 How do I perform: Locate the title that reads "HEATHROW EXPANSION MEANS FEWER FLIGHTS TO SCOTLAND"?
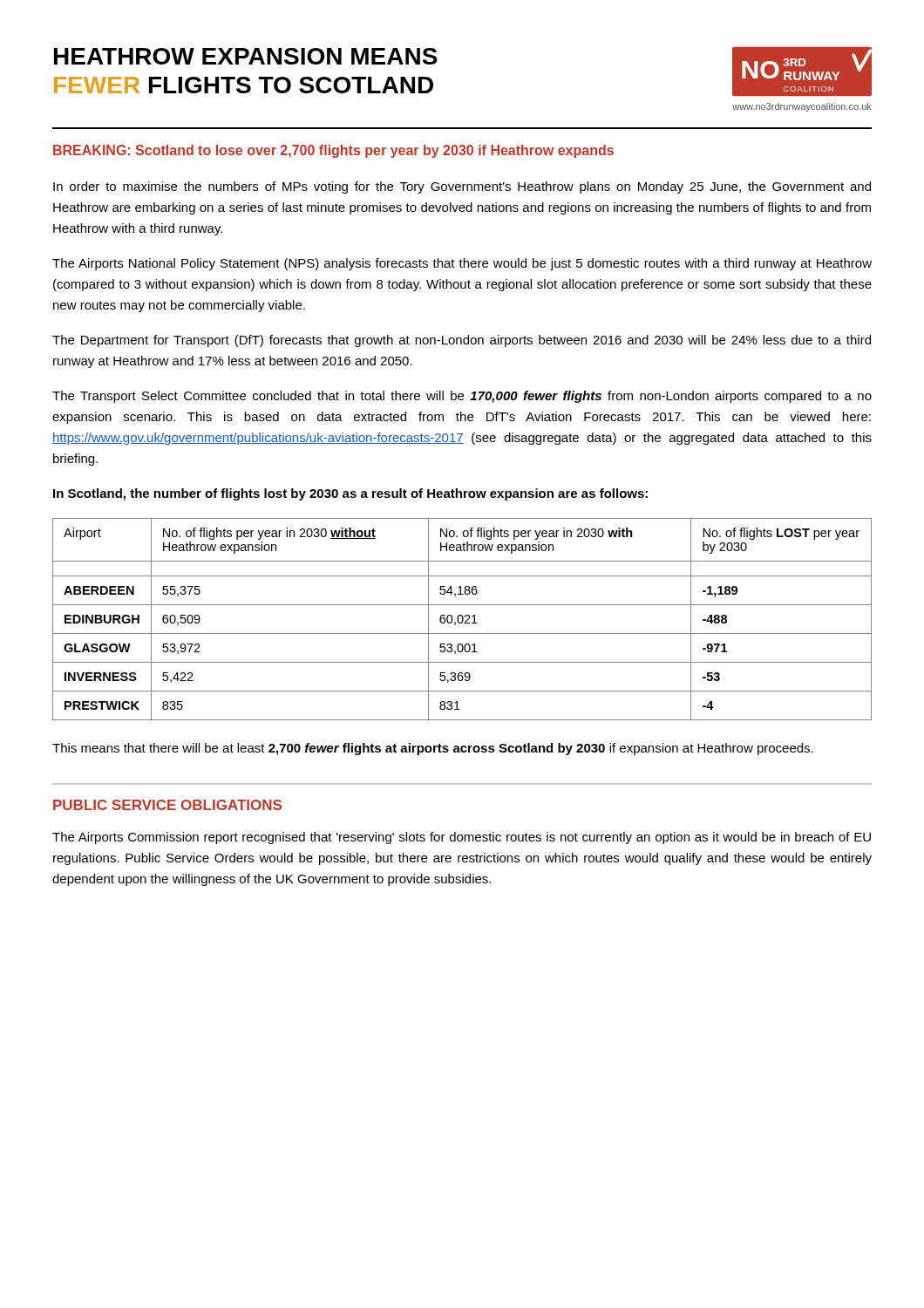pyautogui.click(x=245, y=71)
